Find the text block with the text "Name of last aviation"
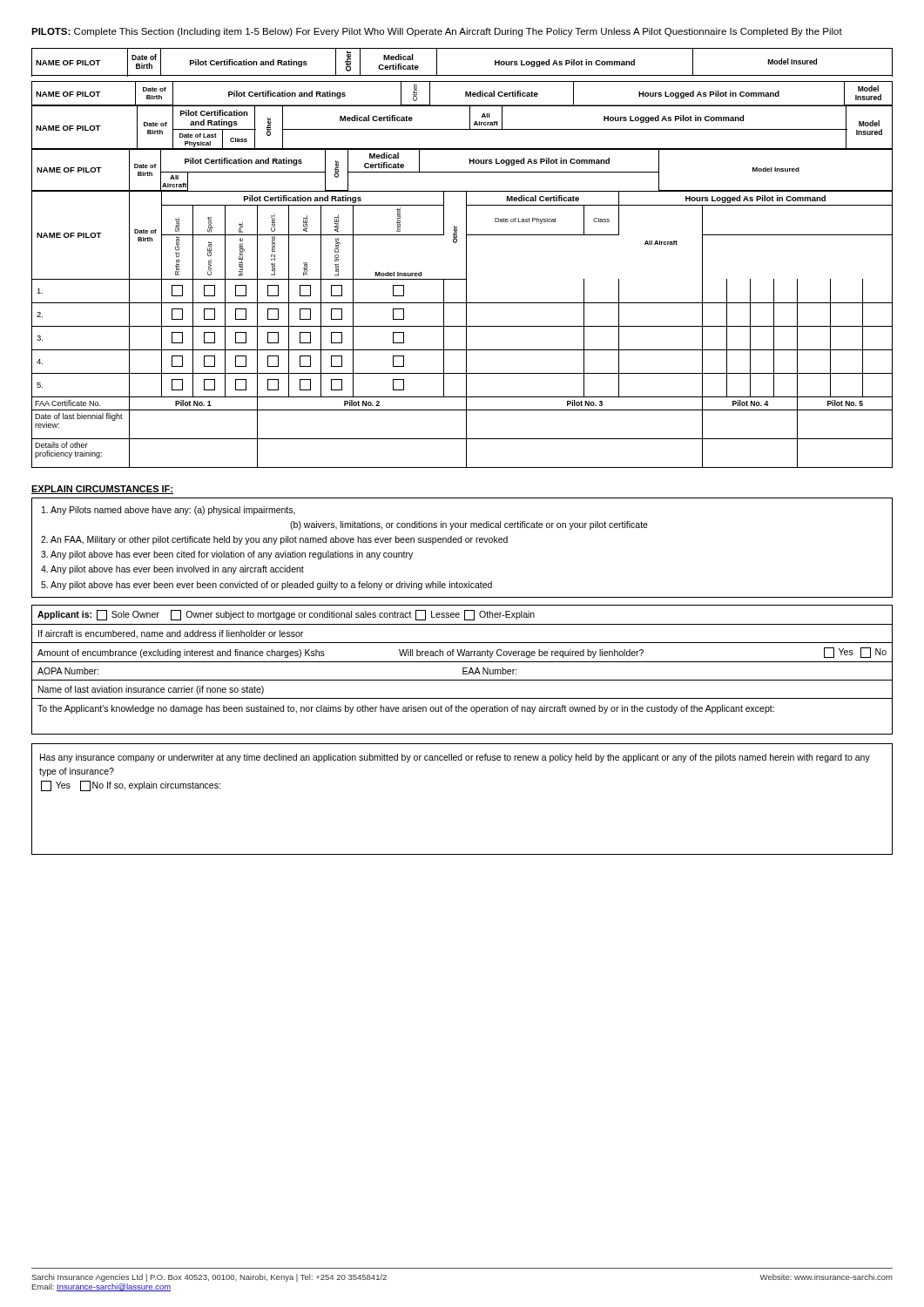This screenshot has width=924, height=1307. coord(151,689)
